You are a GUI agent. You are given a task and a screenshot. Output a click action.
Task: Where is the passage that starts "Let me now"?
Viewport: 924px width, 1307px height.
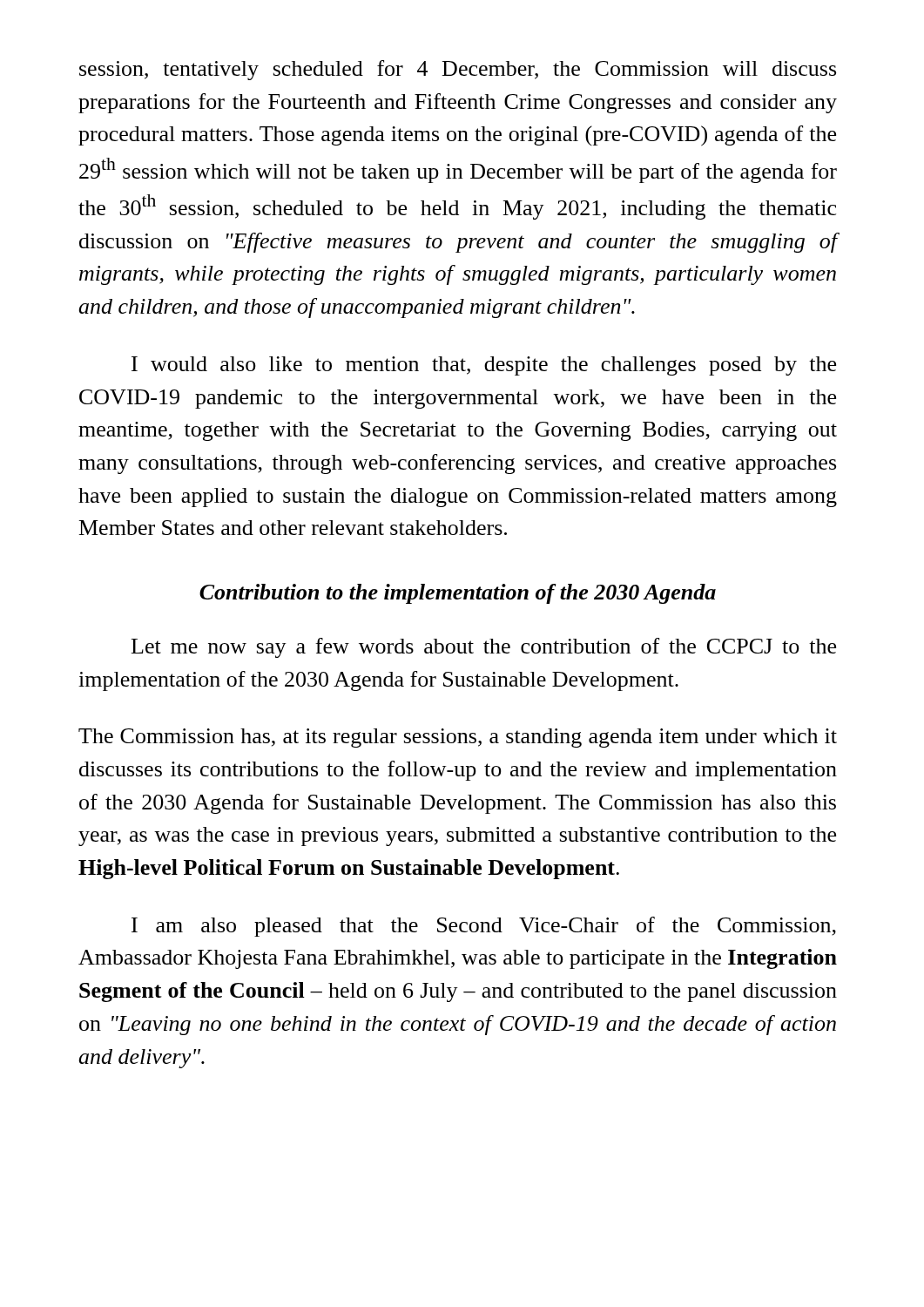458,662
